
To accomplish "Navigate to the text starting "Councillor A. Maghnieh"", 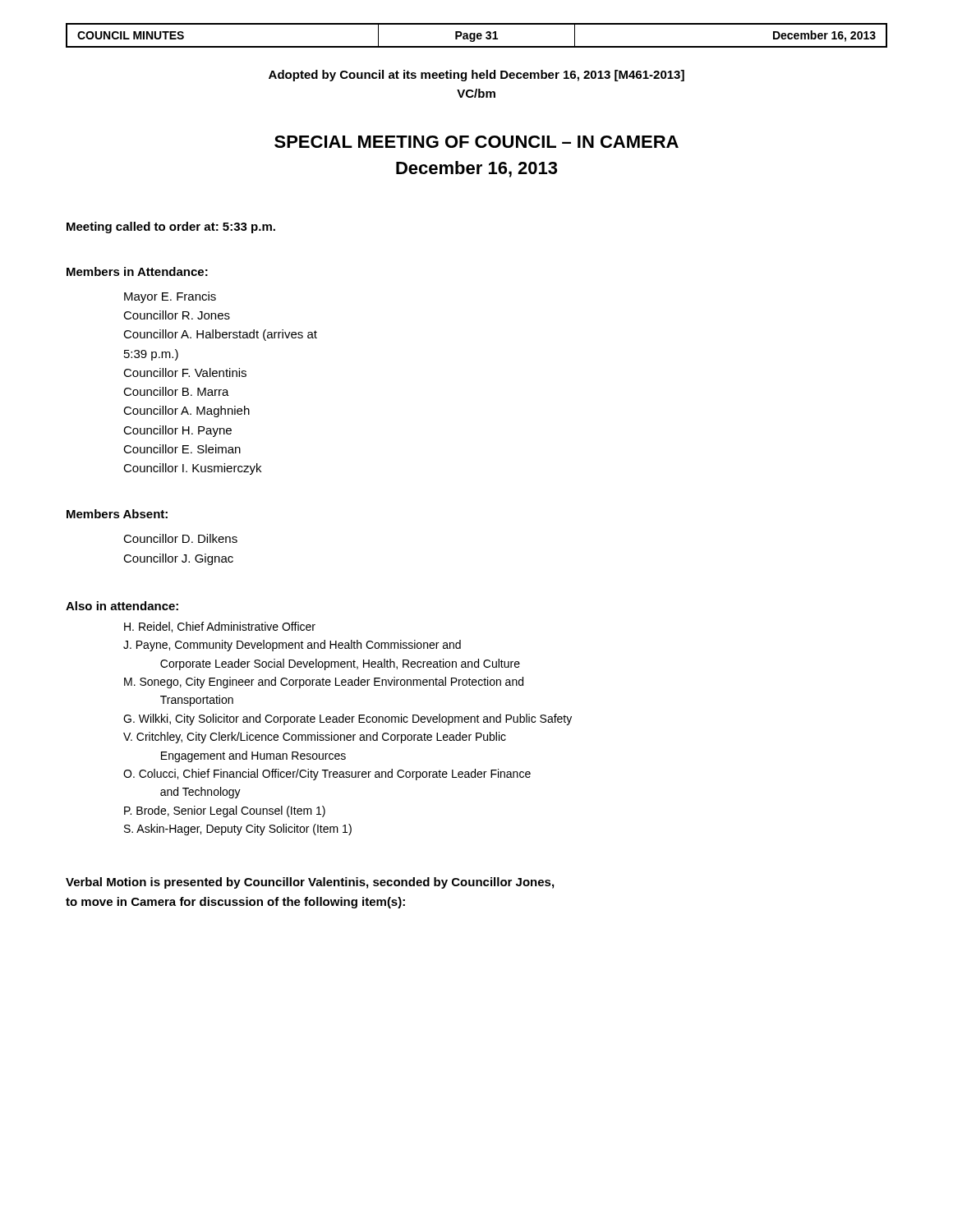I will (187, 411).
